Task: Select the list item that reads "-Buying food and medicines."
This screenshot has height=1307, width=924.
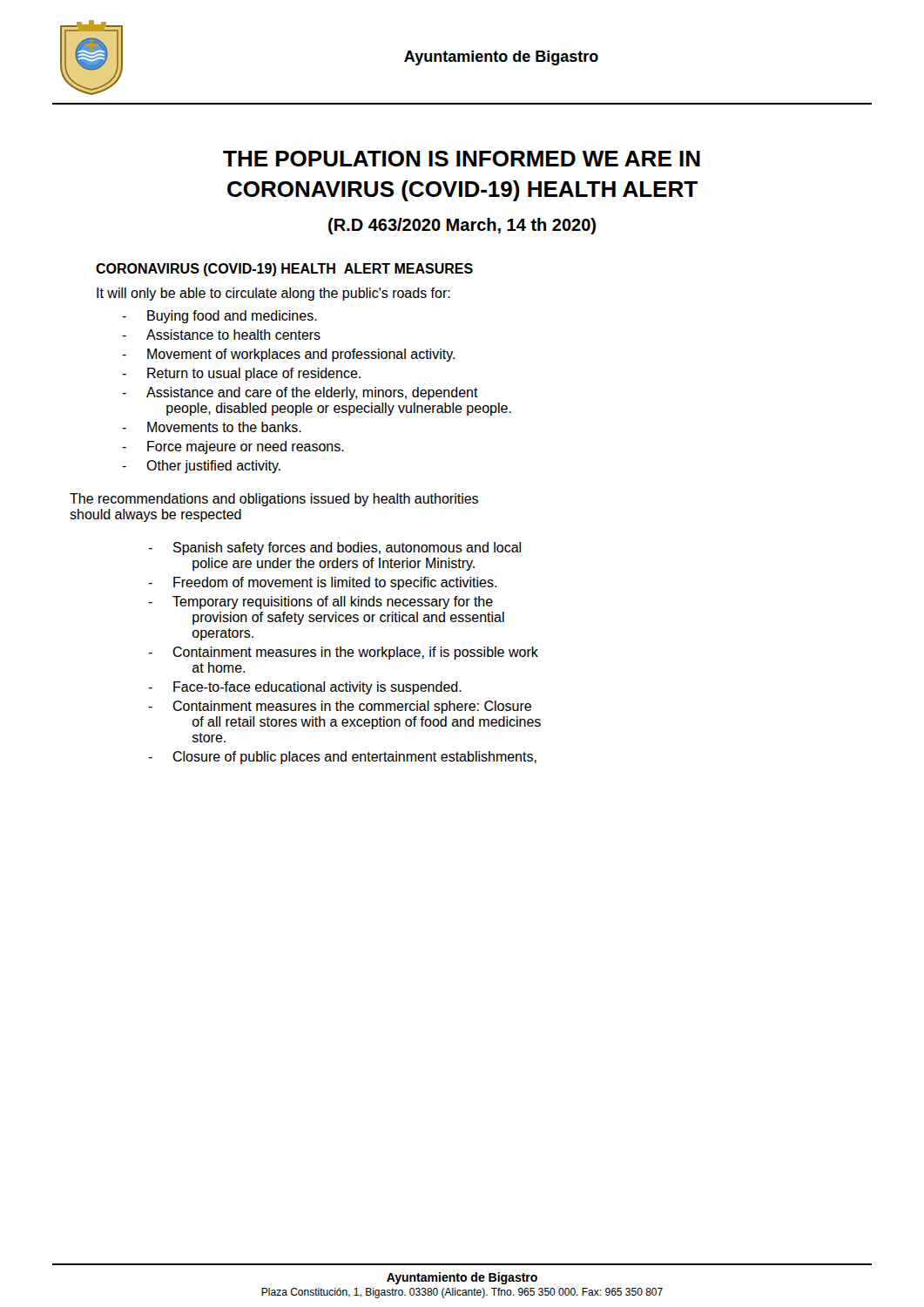Action: point(220,316)
